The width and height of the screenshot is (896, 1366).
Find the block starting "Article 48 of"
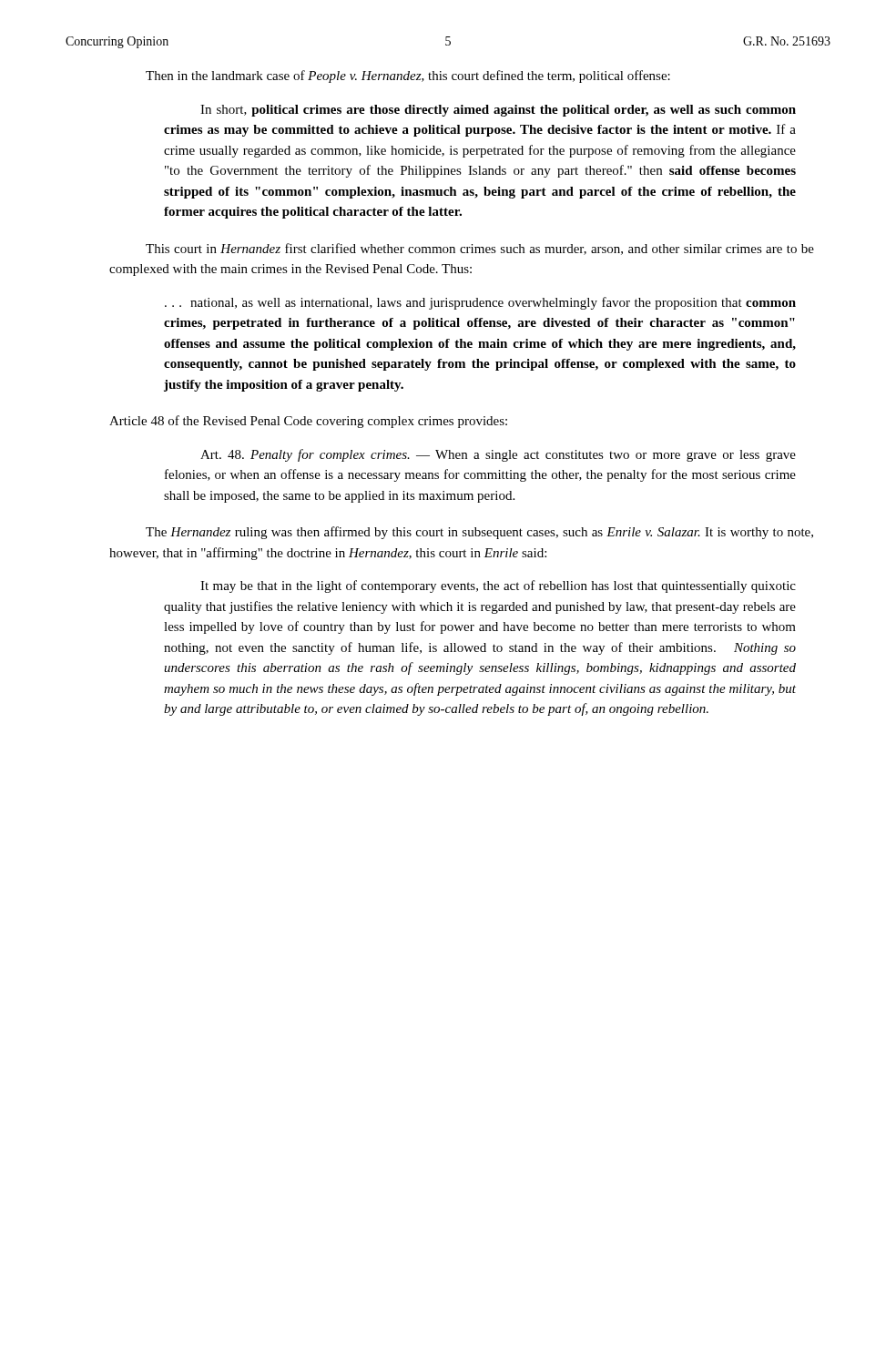coord(309,421)
